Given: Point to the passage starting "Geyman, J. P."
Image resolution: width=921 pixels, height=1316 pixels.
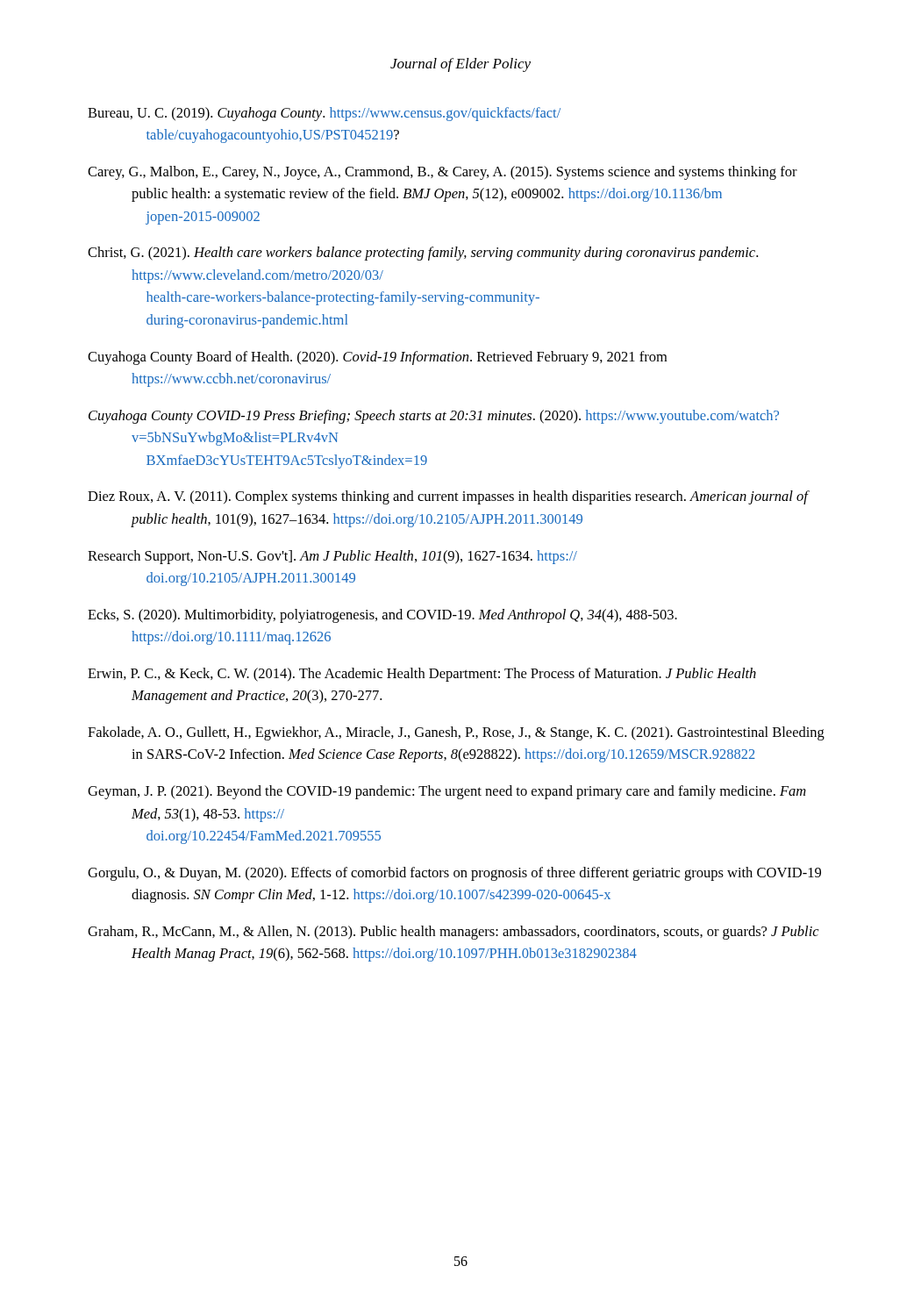Looking at the screenshot, I should click(x=447, y=792).
